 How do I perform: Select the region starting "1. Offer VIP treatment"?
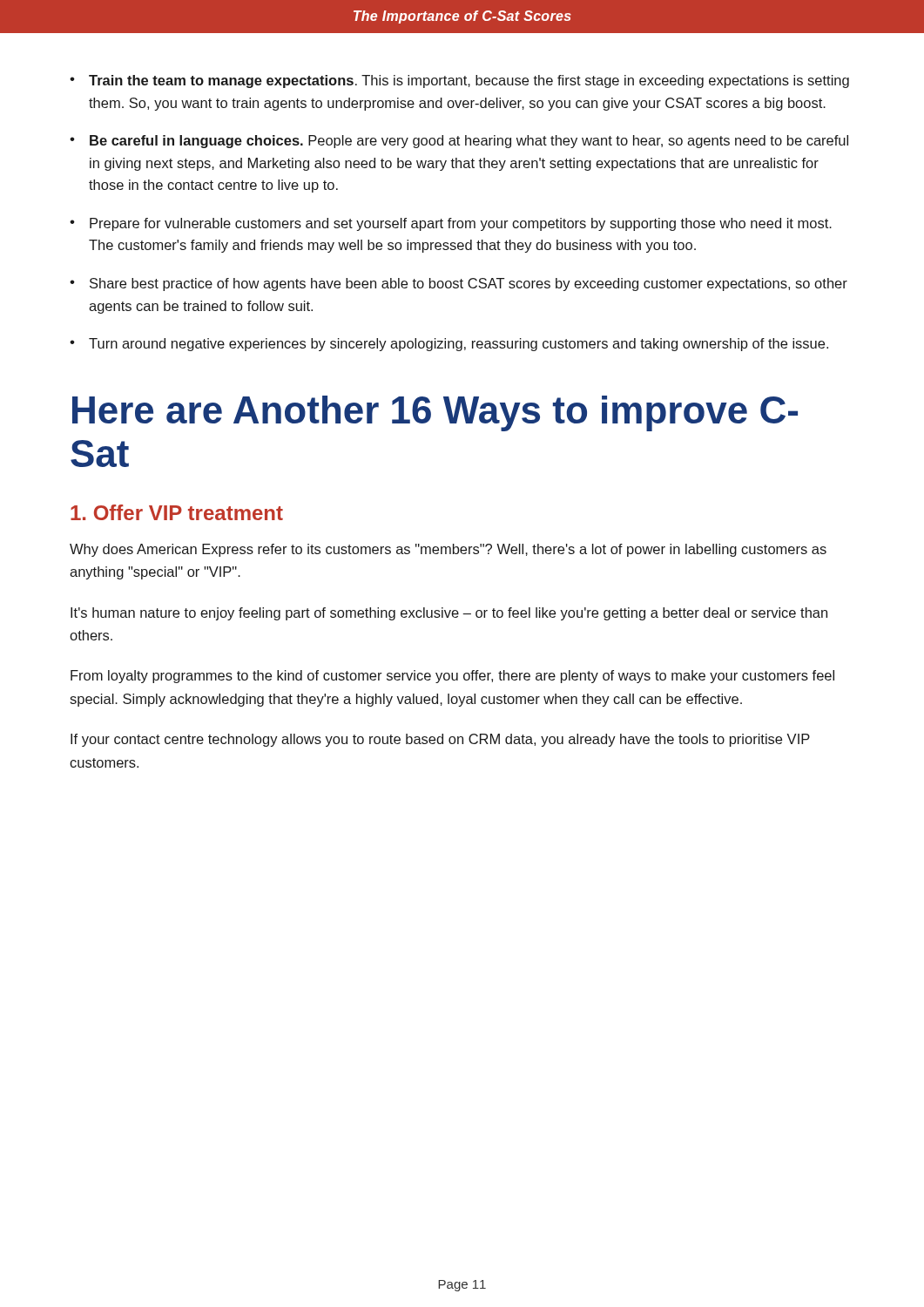point(177,512)
